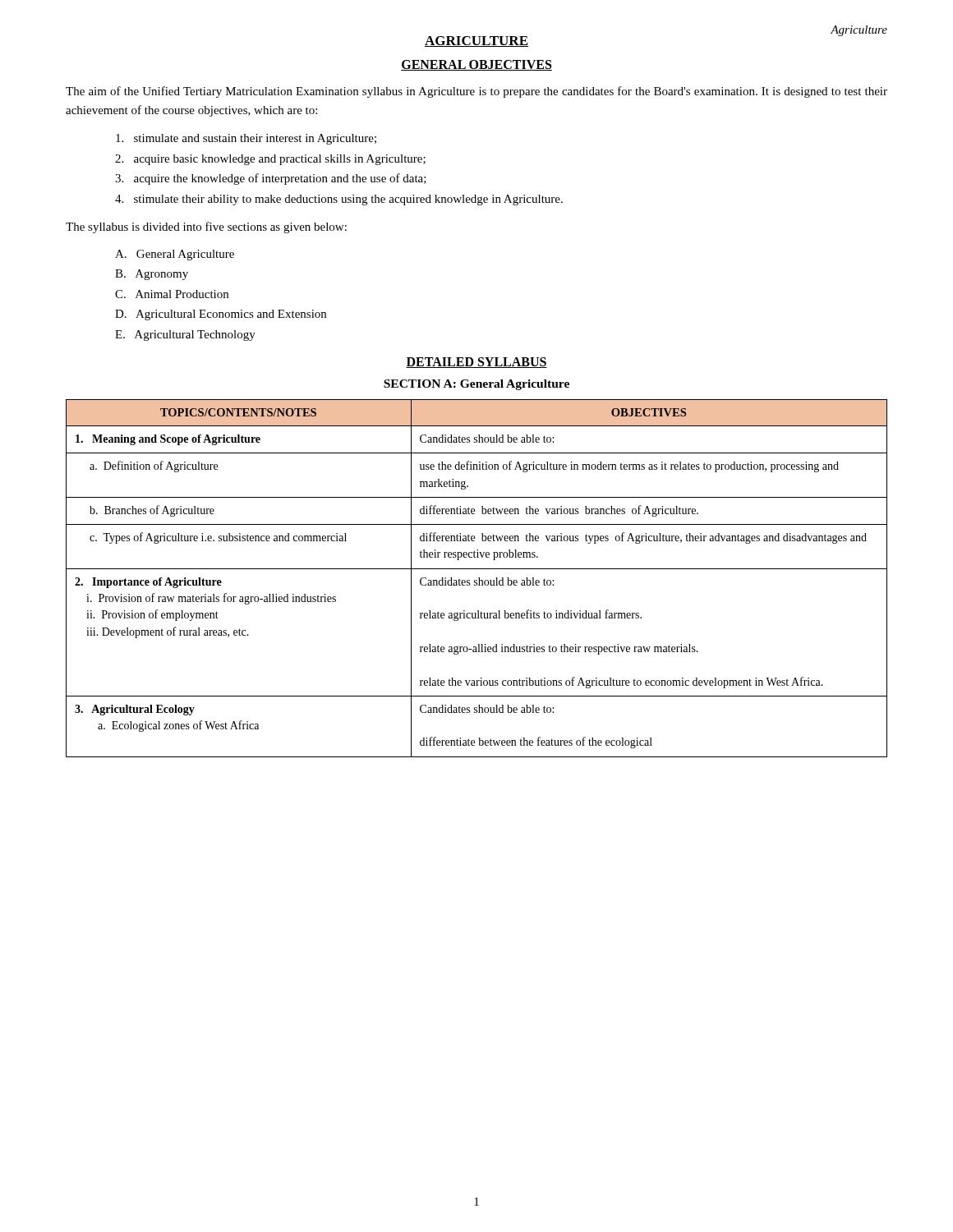Click the title
The image size is (953, 1232).
pyautogui.click(x=476, y=41)
